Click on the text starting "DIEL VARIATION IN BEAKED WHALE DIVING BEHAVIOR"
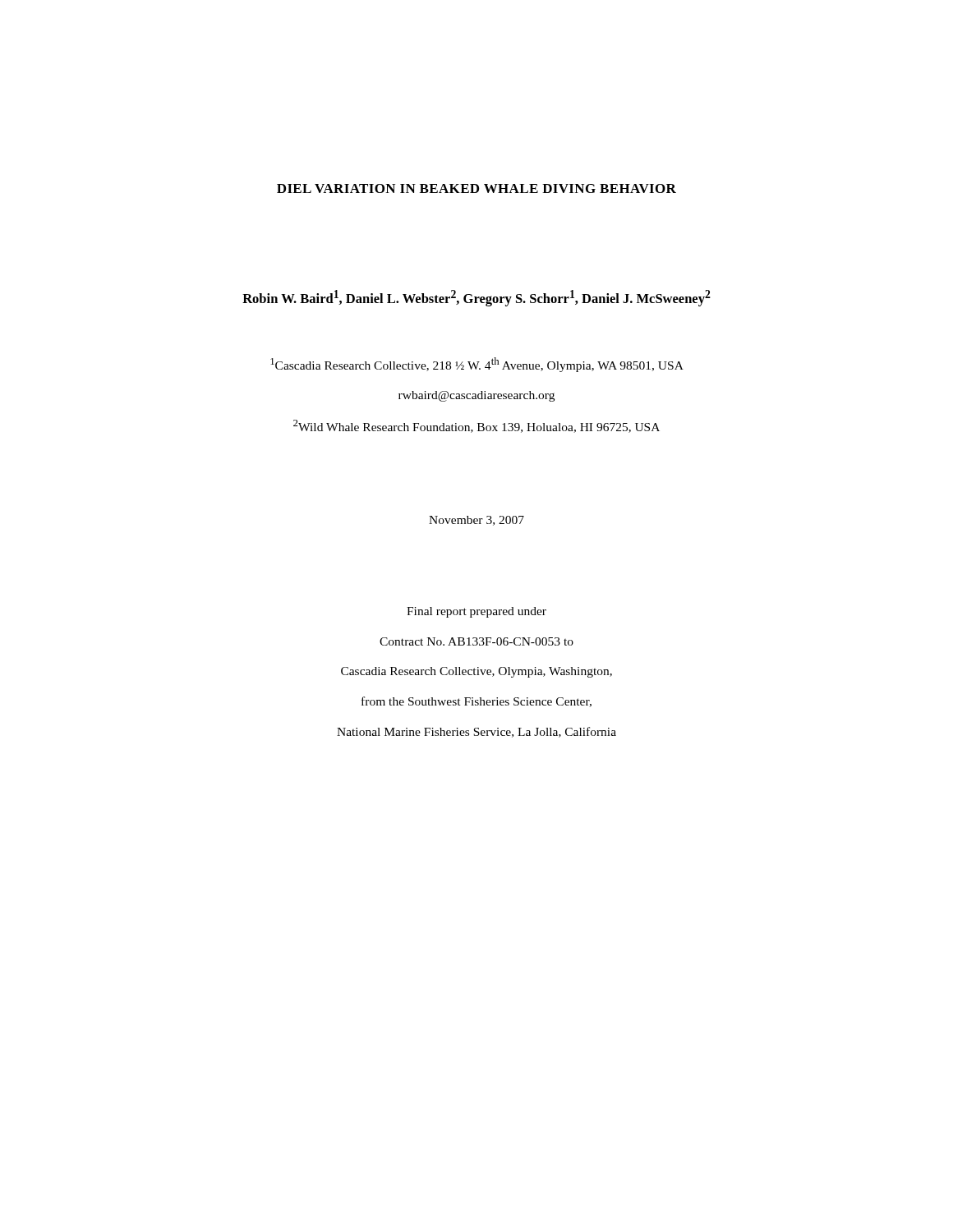953x1232 pixels. [x=476, y=188]
